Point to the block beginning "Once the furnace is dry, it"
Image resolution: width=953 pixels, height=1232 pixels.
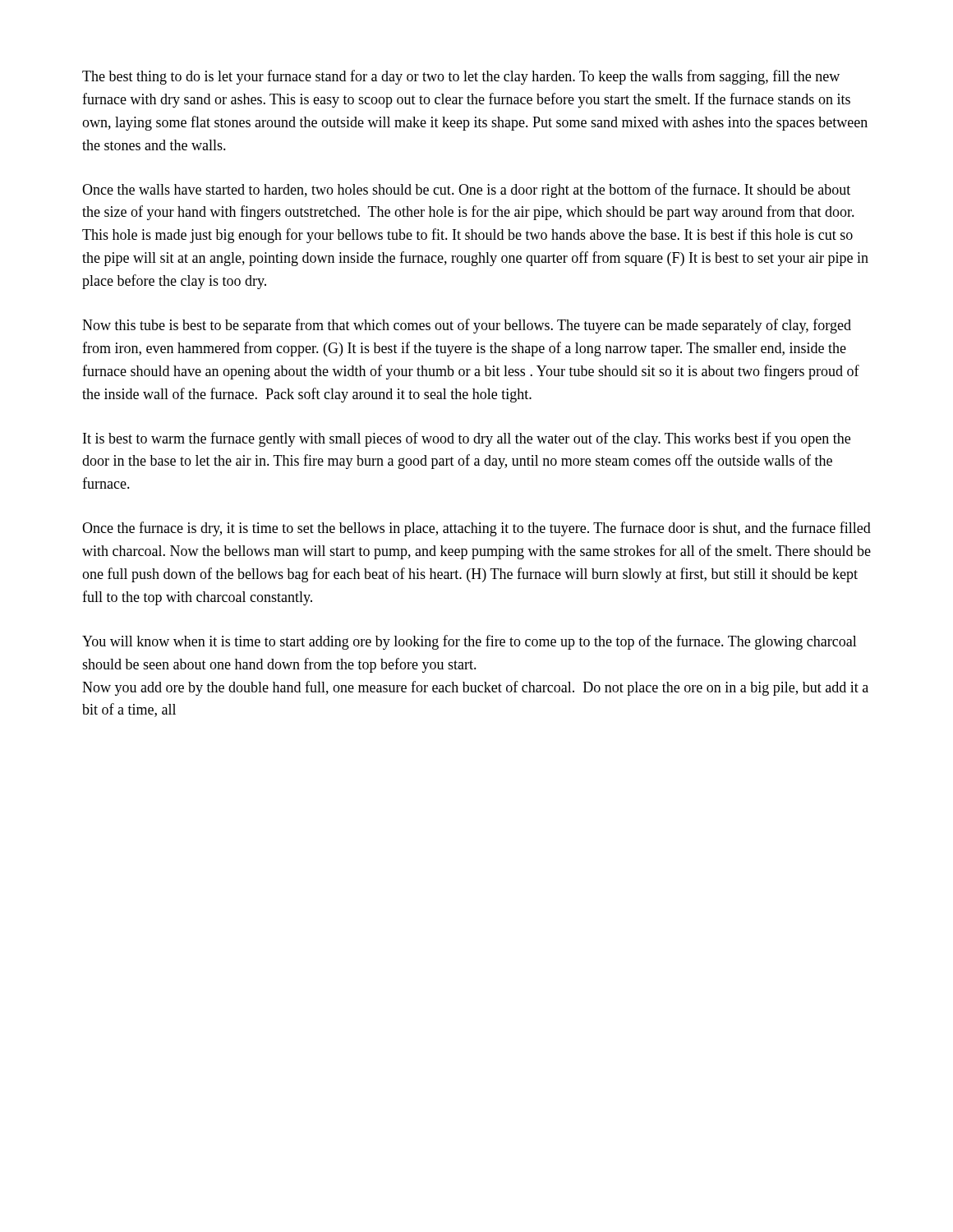pos(476,563)
